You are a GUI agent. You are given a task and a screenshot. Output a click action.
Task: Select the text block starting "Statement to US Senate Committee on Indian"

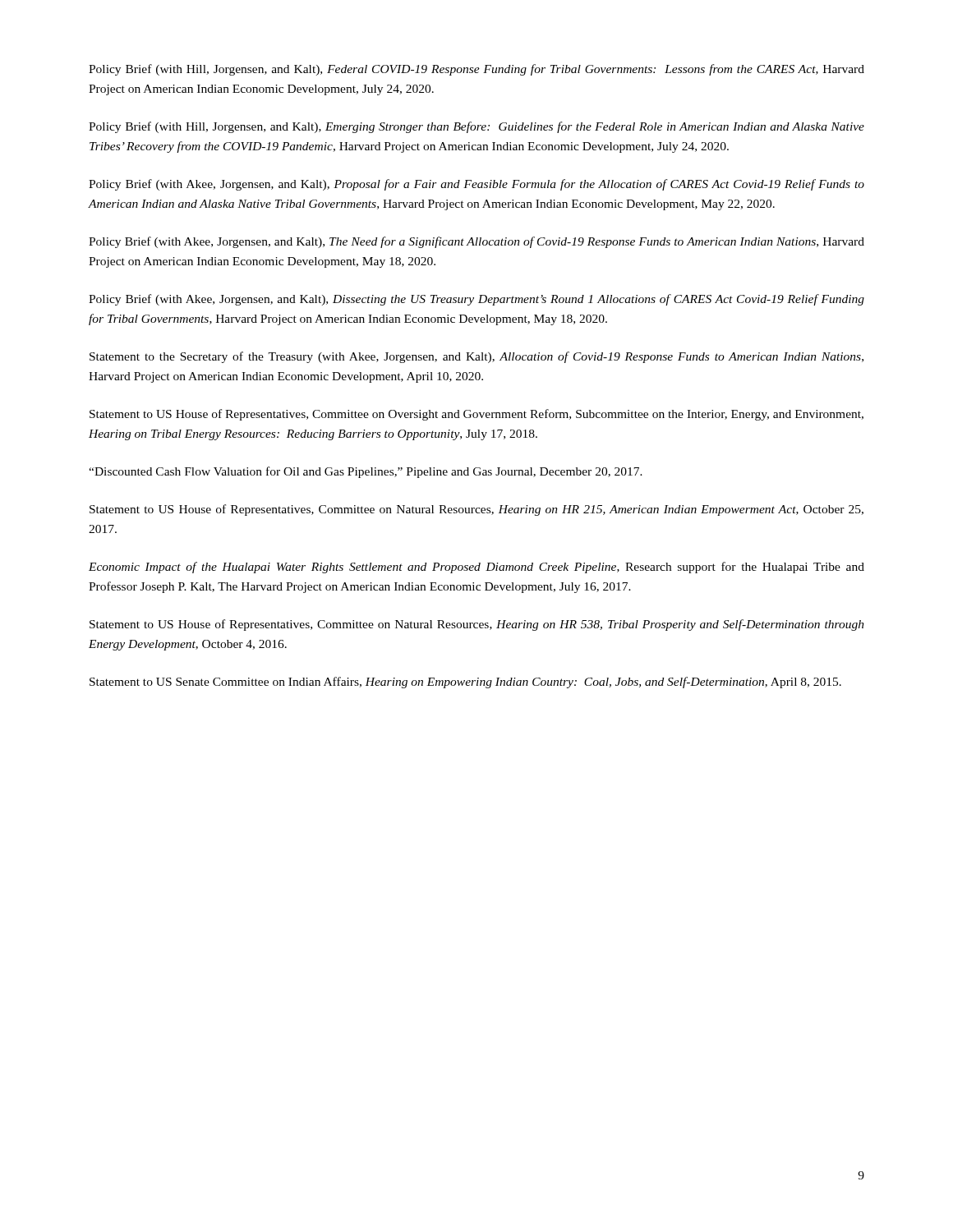465,682
